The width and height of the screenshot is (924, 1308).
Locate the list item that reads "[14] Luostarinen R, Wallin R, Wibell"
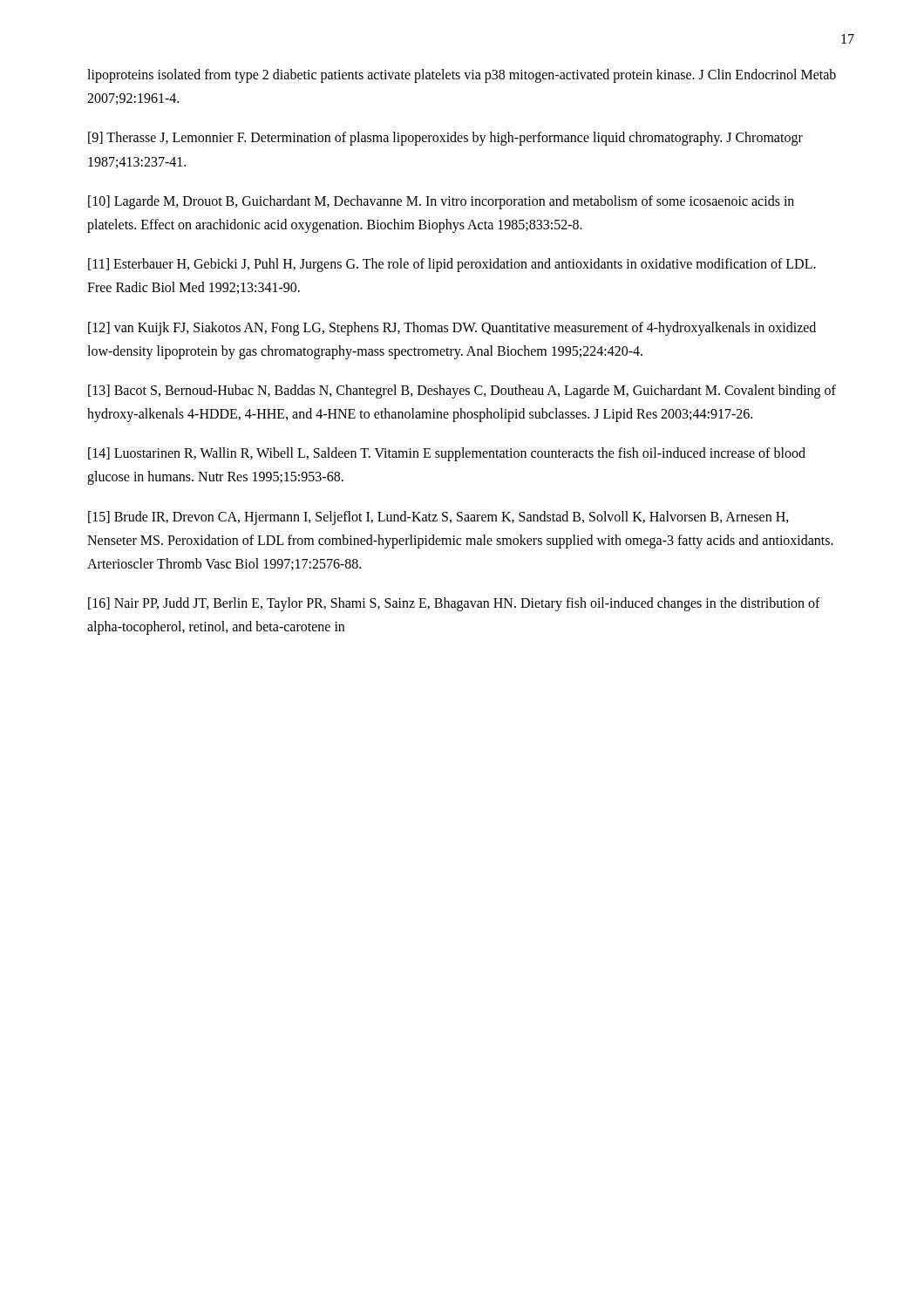click(x=446, y=465)
